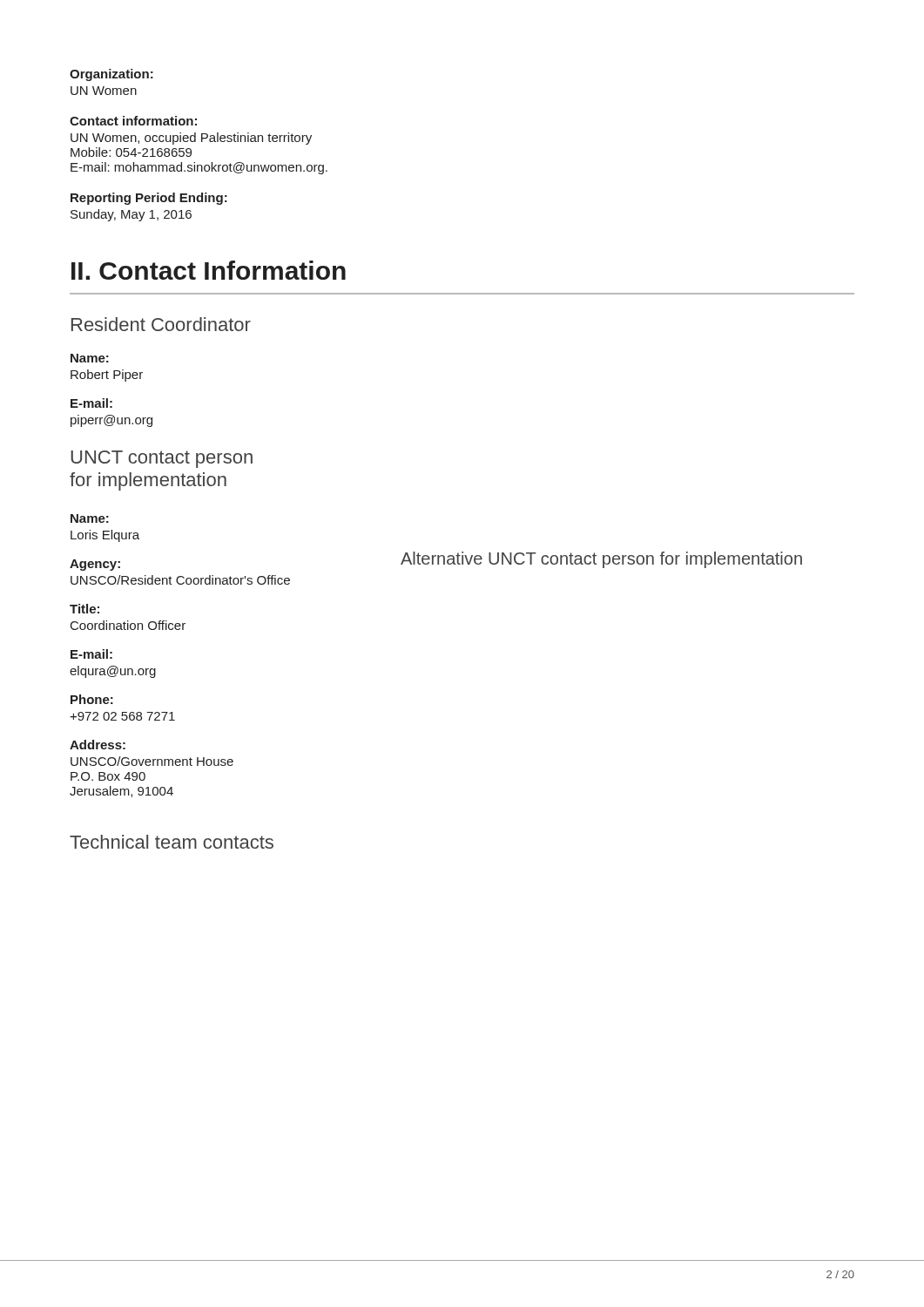The height and width of the screenshot is (1307, 924).
Task: Point to "II. Contact Information"
Action: 209,270
